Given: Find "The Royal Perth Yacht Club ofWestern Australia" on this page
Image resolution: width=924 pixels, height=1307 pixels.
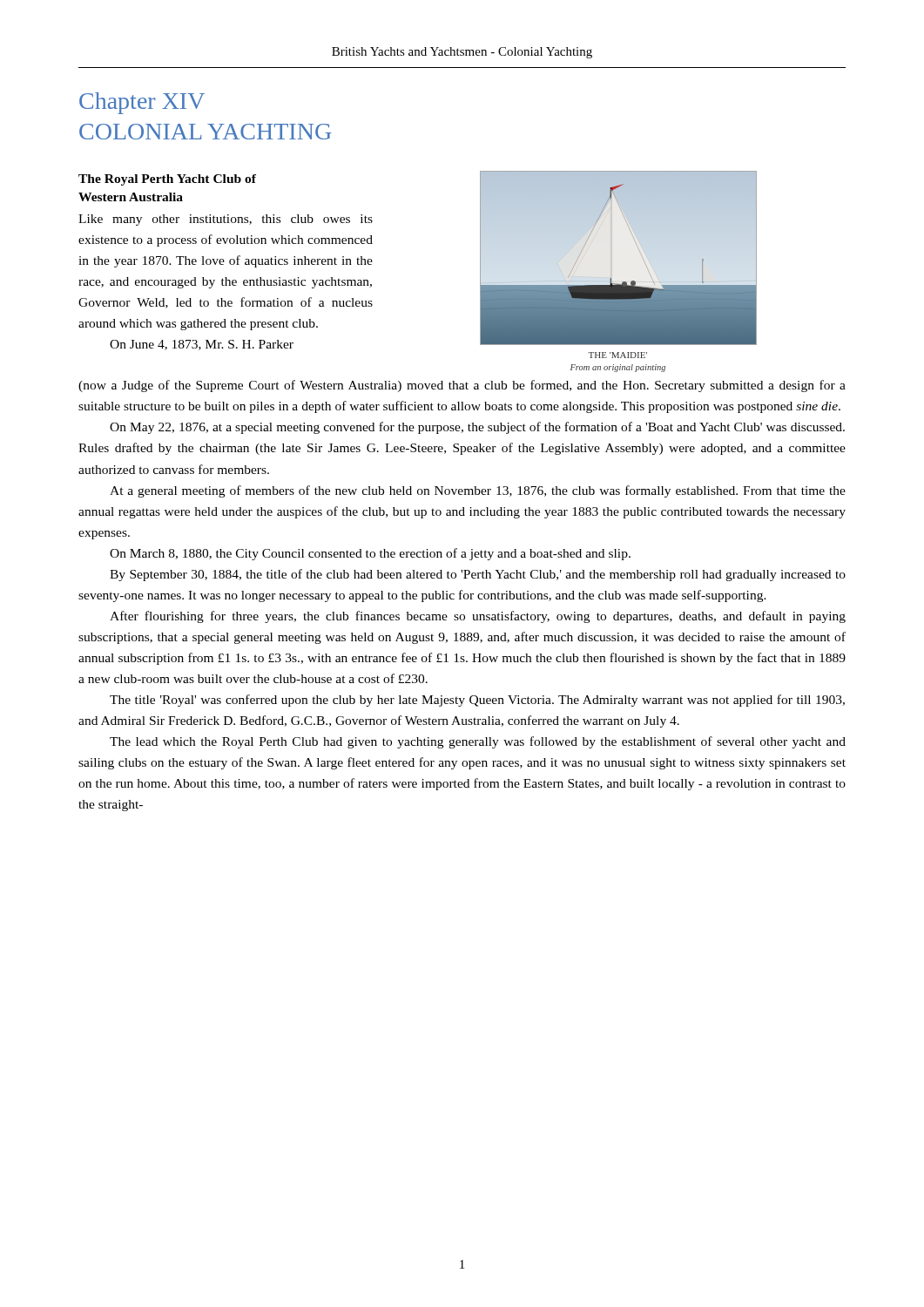Looking at the screenshot, I should [167, 187].
